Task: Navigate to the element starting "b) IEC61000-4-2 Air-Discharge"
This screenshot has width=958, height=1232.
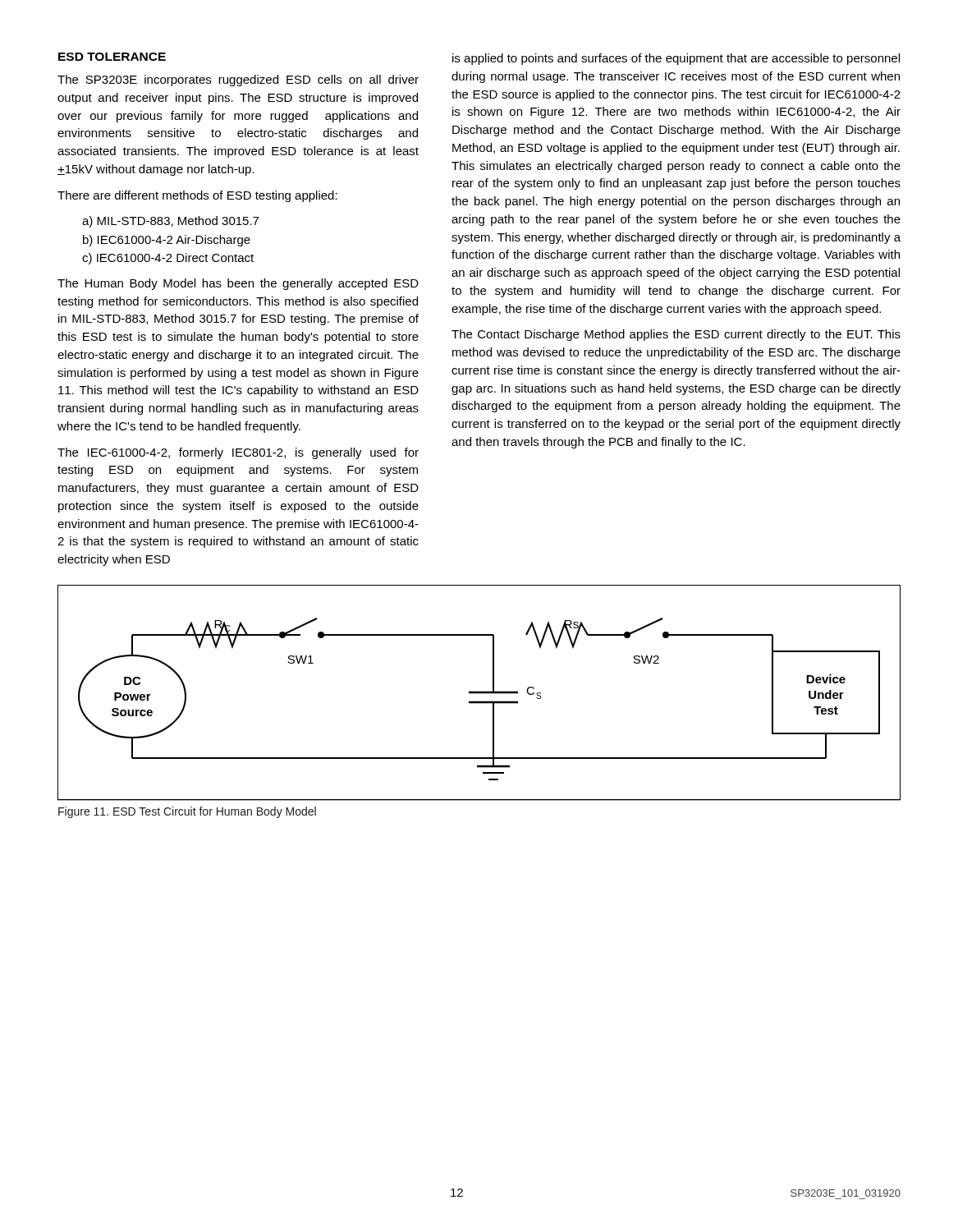Action: pos(166,239)
